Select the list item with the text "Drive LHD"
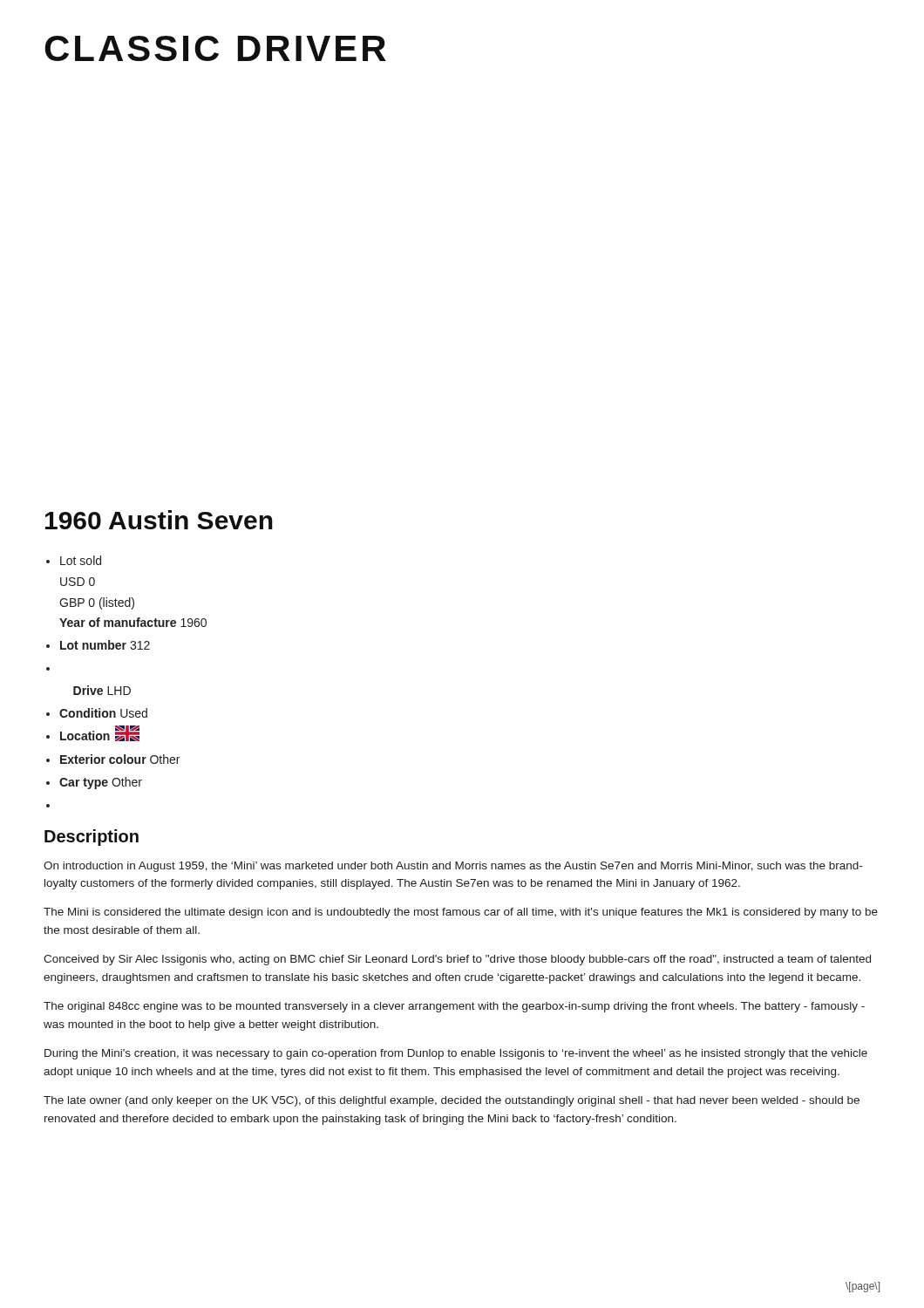The image size is (924, 1308). 95,690
